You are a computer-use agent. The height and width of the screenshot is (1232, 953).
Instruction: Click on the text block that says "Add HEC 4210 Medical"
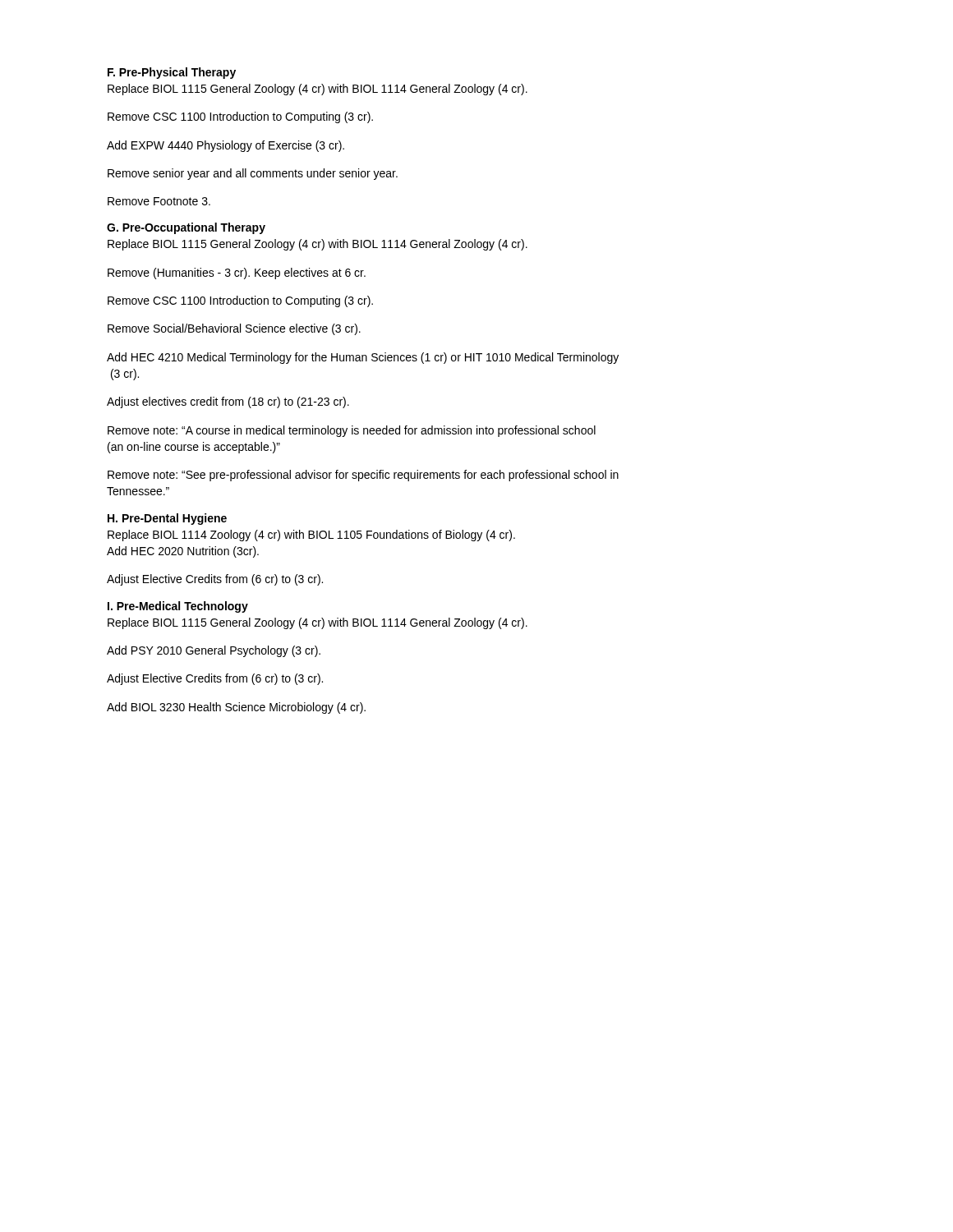click(363, 365)
